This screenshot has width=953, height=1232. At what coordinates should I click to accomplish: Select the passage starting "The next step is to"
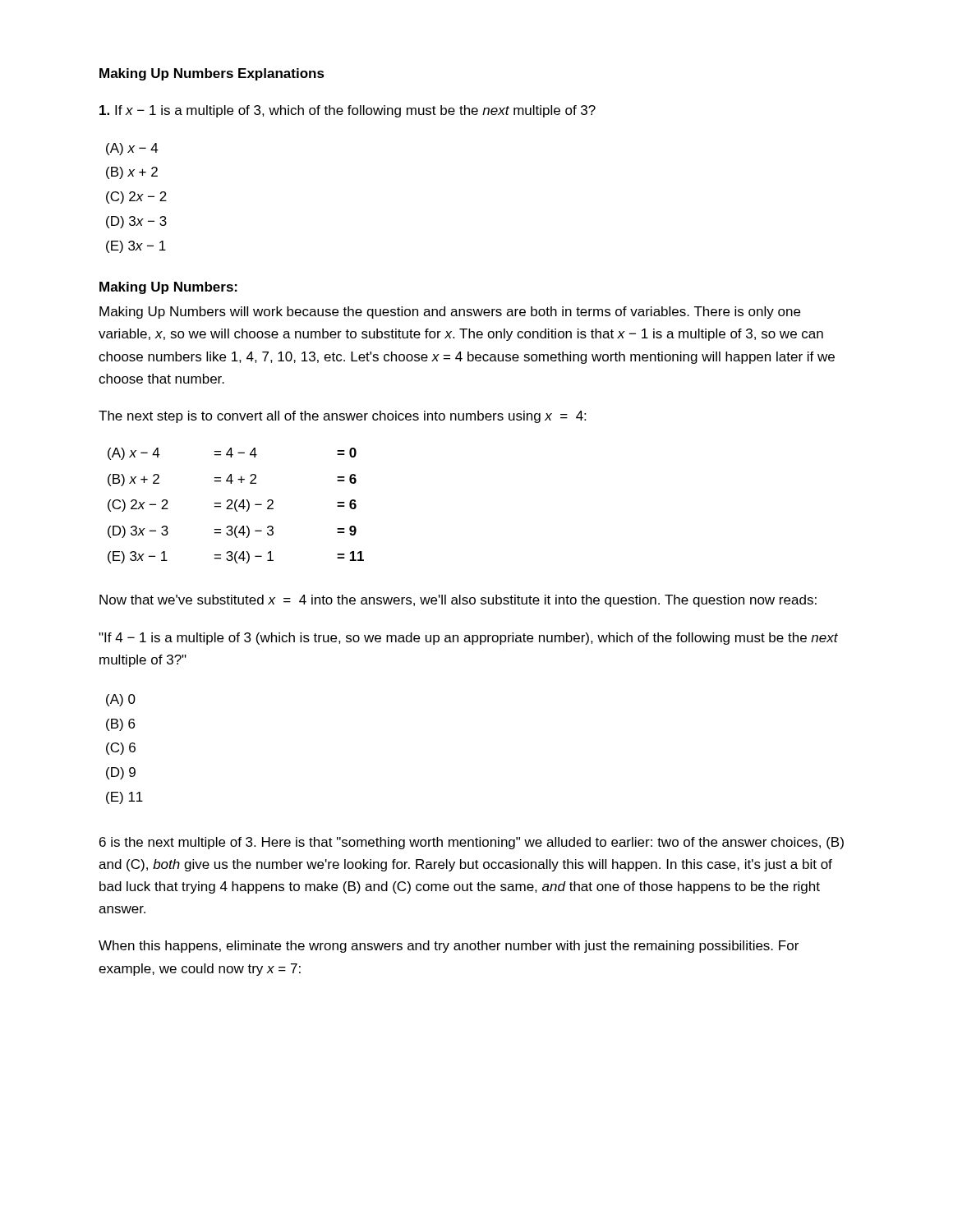click(343, 416)
